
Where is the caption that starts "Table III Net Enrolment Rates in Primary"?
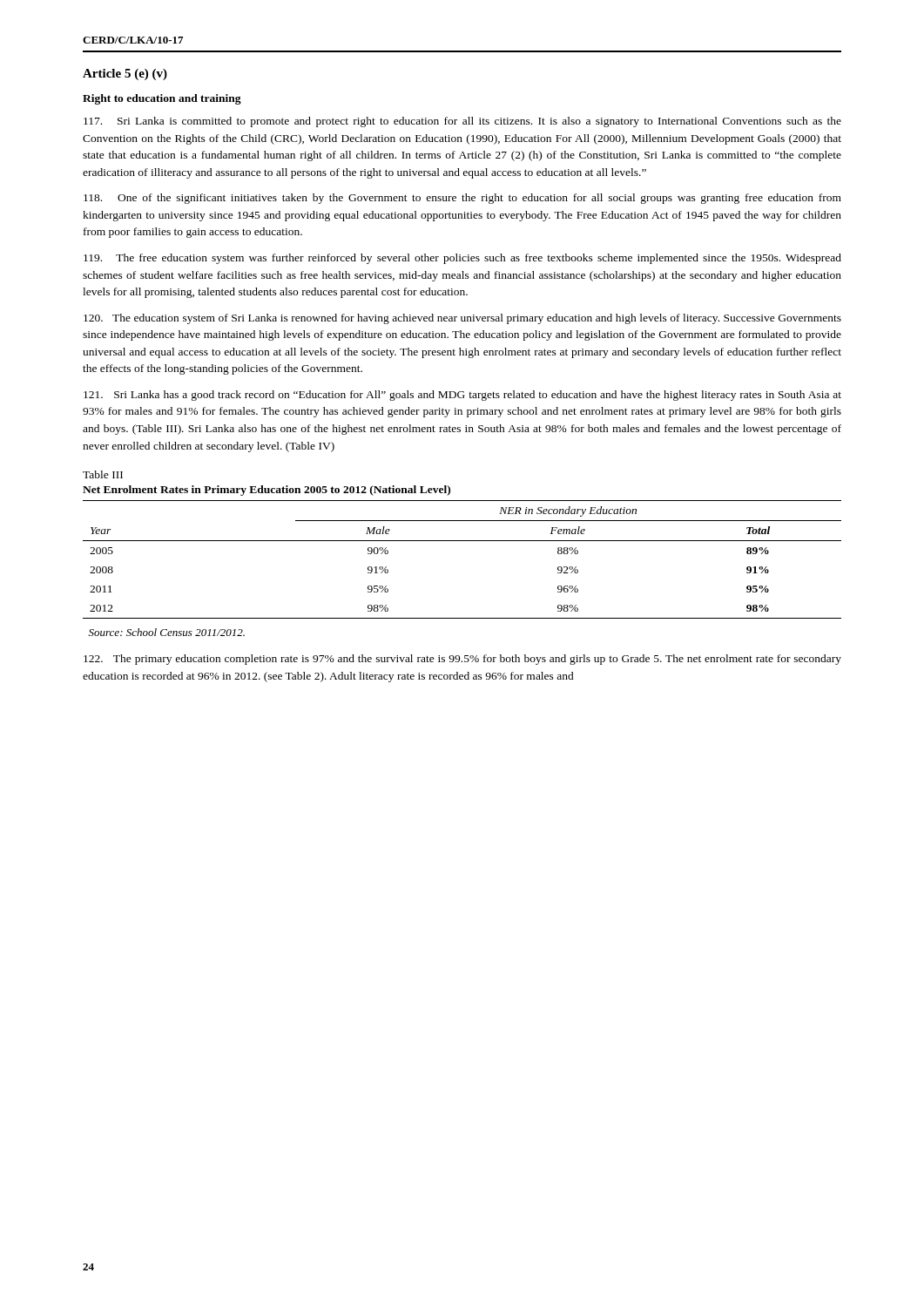[103, 474]
